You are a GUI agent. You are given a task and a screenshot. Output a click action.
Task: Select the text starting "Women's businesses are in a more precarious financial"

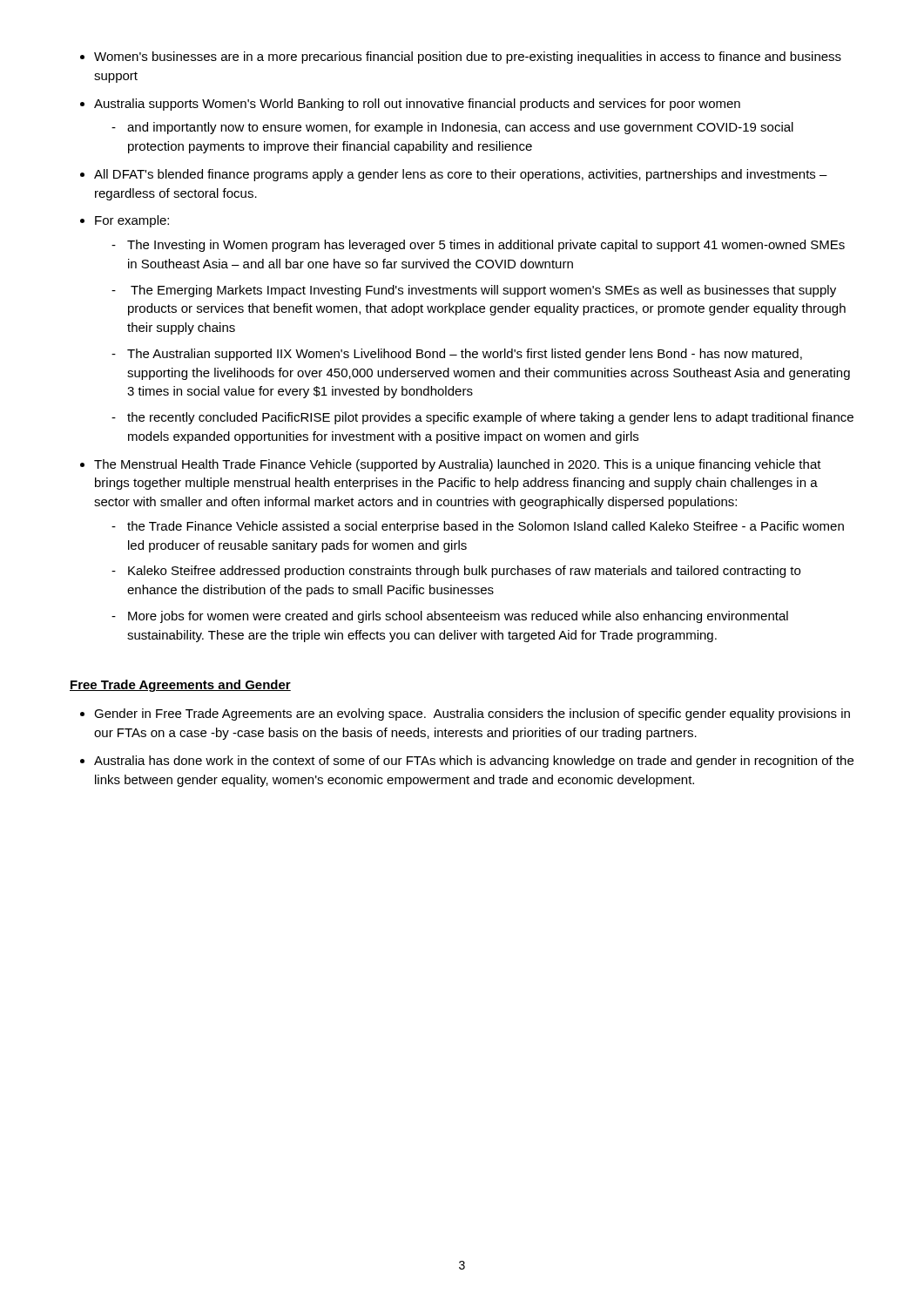468,66
